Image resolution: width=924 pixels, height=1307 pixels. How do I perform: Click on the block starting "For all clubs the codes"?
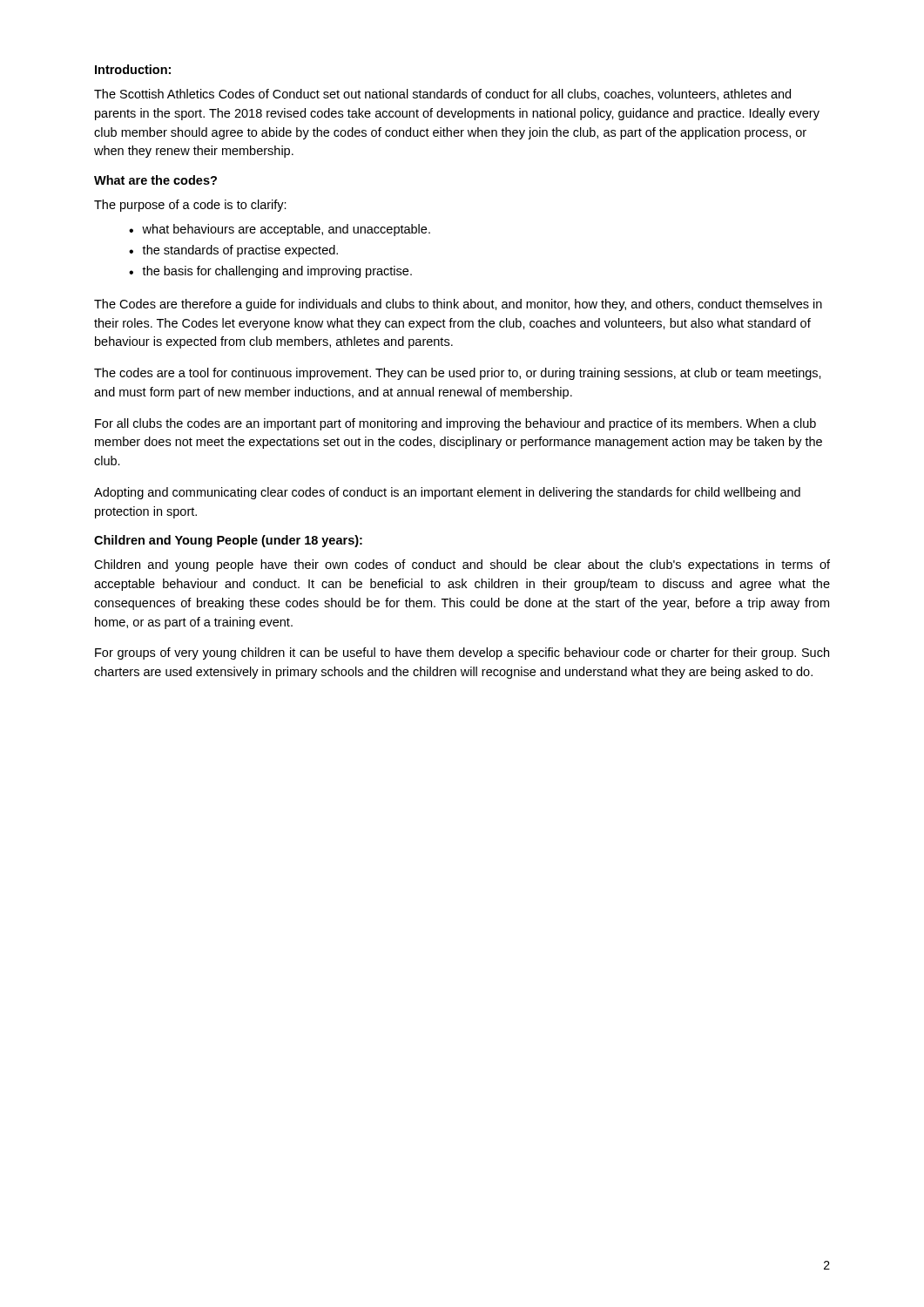click(x=458, y=442)
